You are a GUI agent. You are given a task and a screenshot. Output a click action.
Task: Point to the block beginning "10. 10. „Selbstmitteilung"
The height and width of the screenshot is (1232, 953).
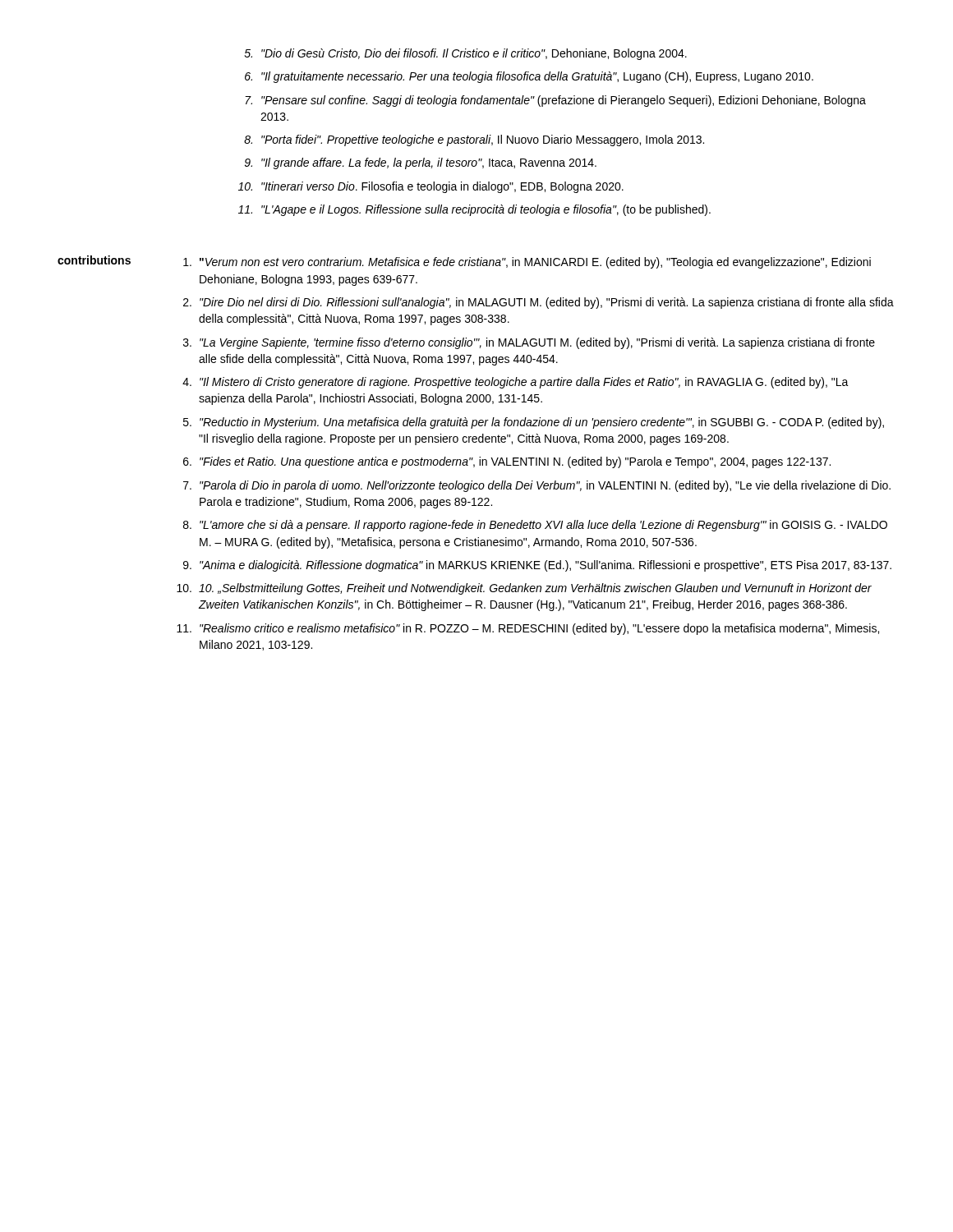click(534, 597)
